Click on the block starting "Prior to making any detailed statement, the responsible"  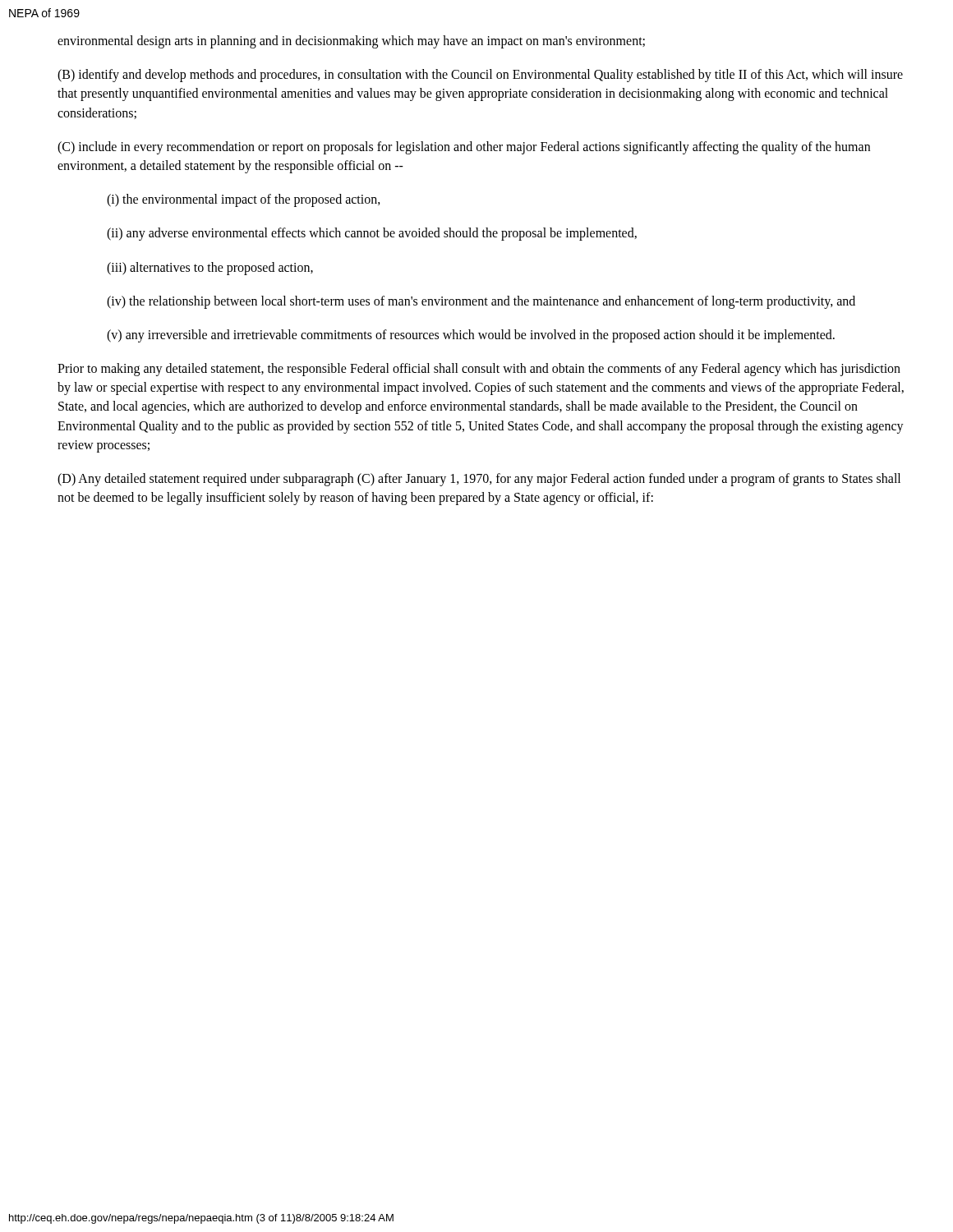tap(481, 406)
